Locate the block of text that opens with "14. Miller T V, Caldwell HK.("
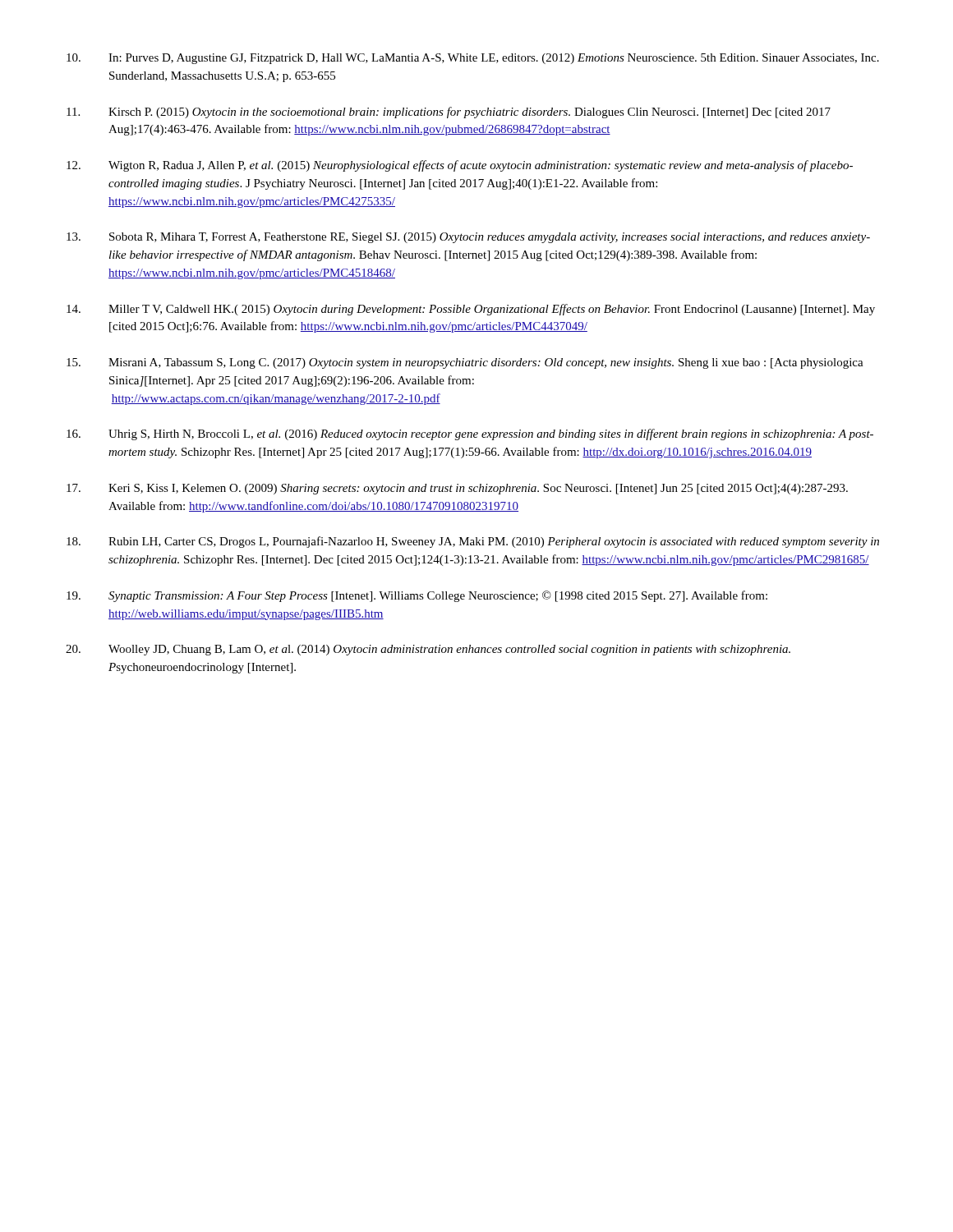The image size is (953, 1232). click(x=476, y=318)
